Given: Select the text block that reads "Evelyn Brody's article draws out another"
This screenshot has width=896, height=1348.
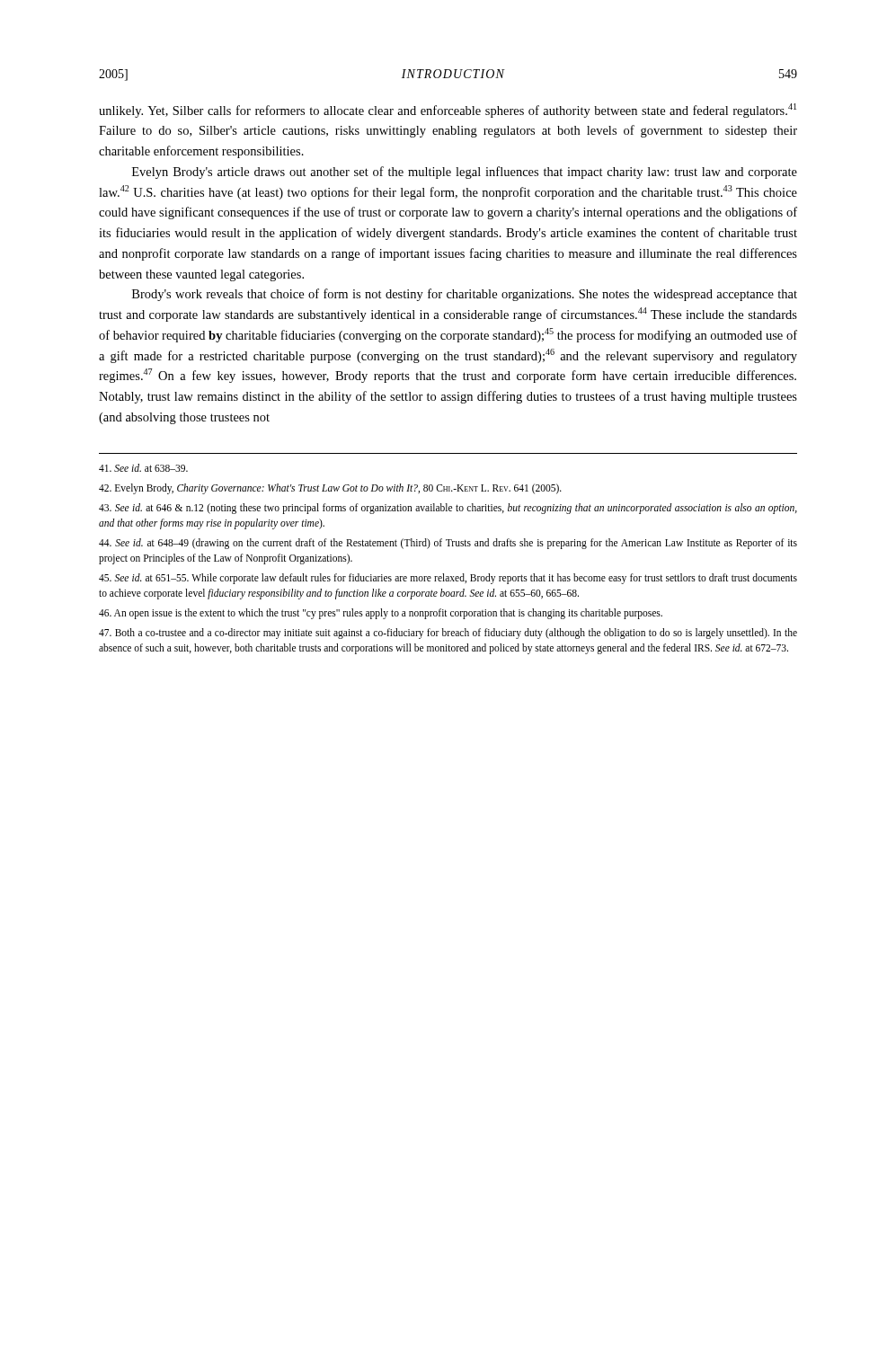Looking at the screenshot, I should [448, 223].
